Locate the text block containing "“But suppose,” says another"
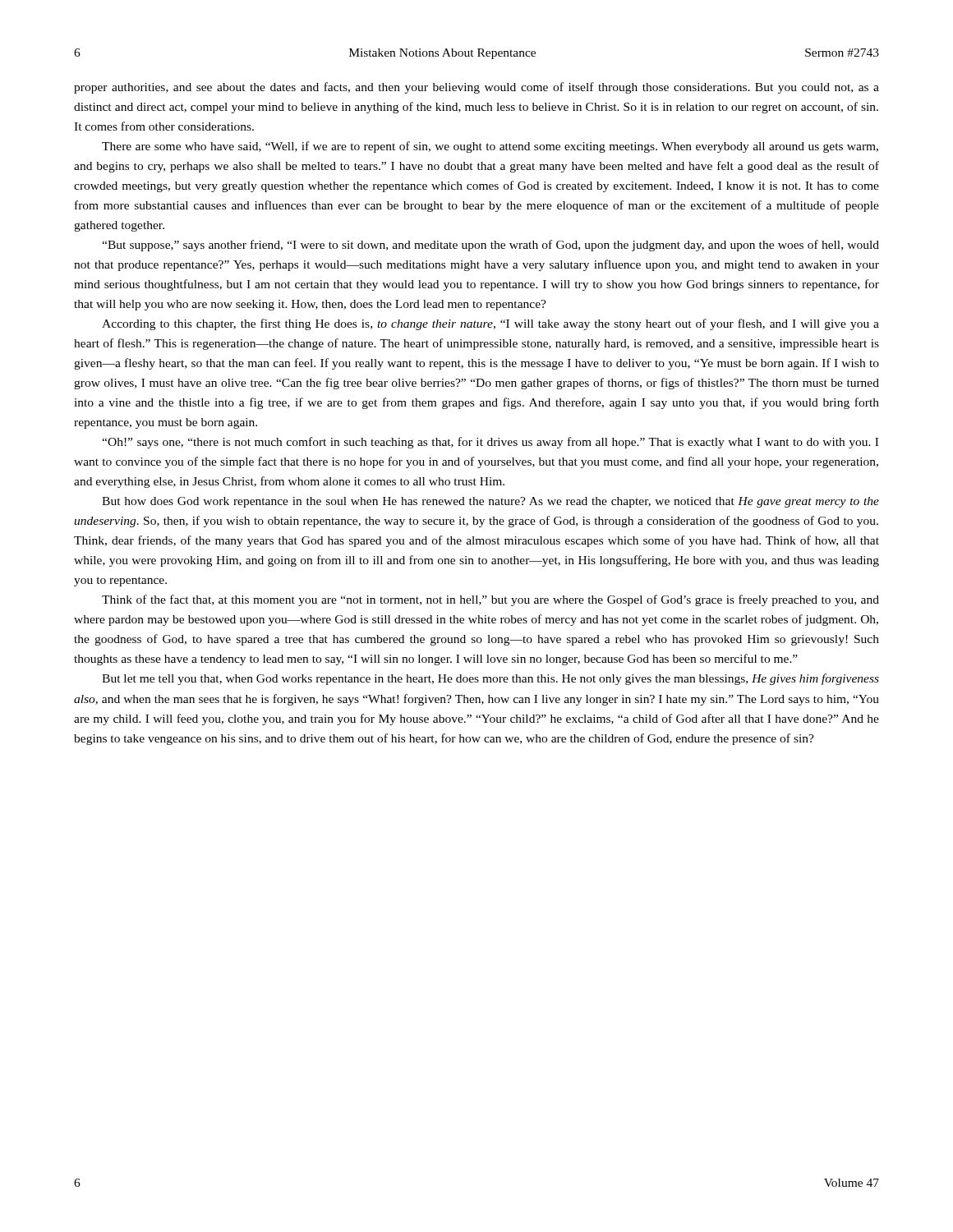This screenshot has width=953, height=1232. 476,274
